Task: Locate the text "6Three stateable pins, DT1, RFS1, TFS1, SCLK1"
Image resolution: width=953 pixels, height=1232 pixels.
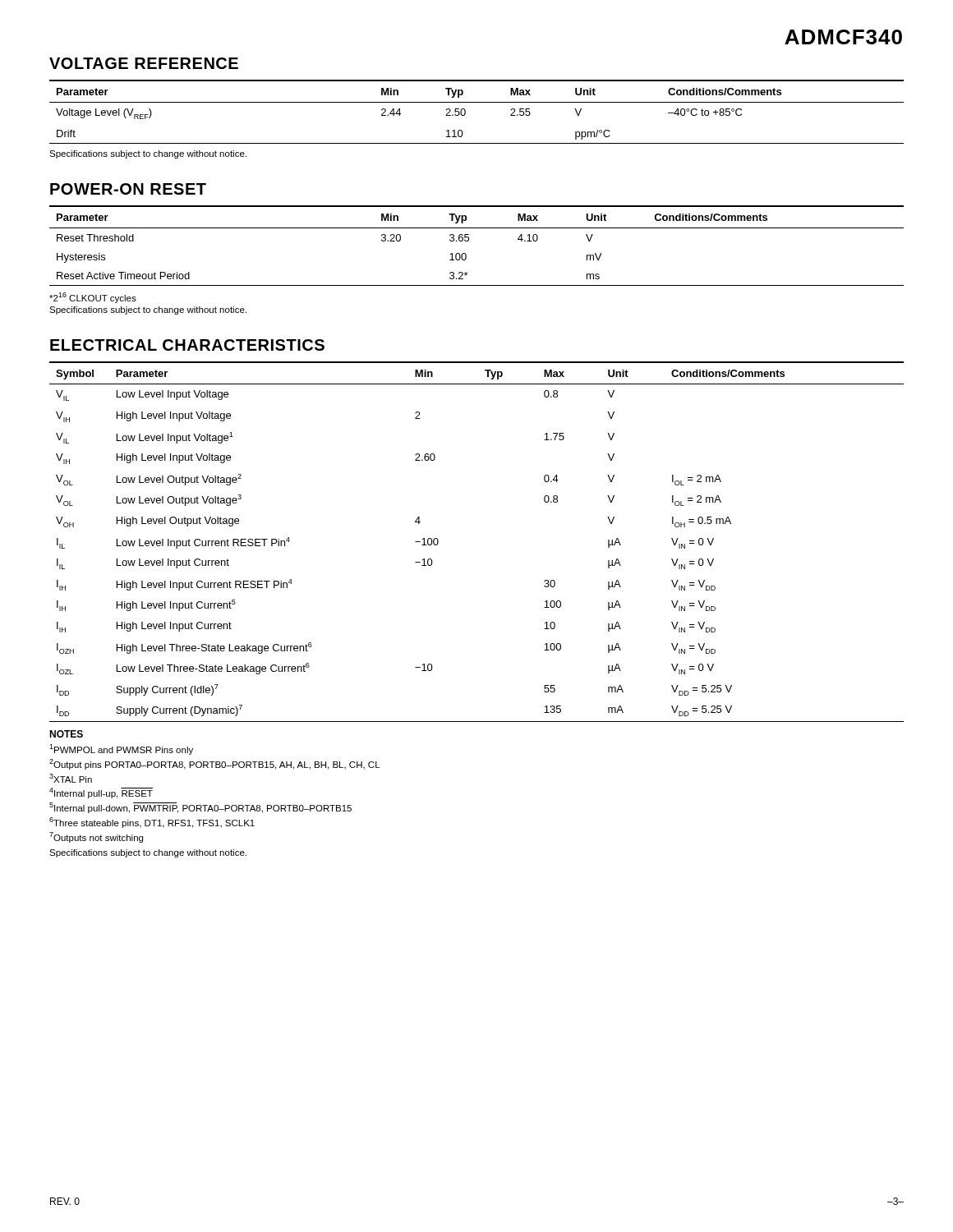Action: point(152,822)
